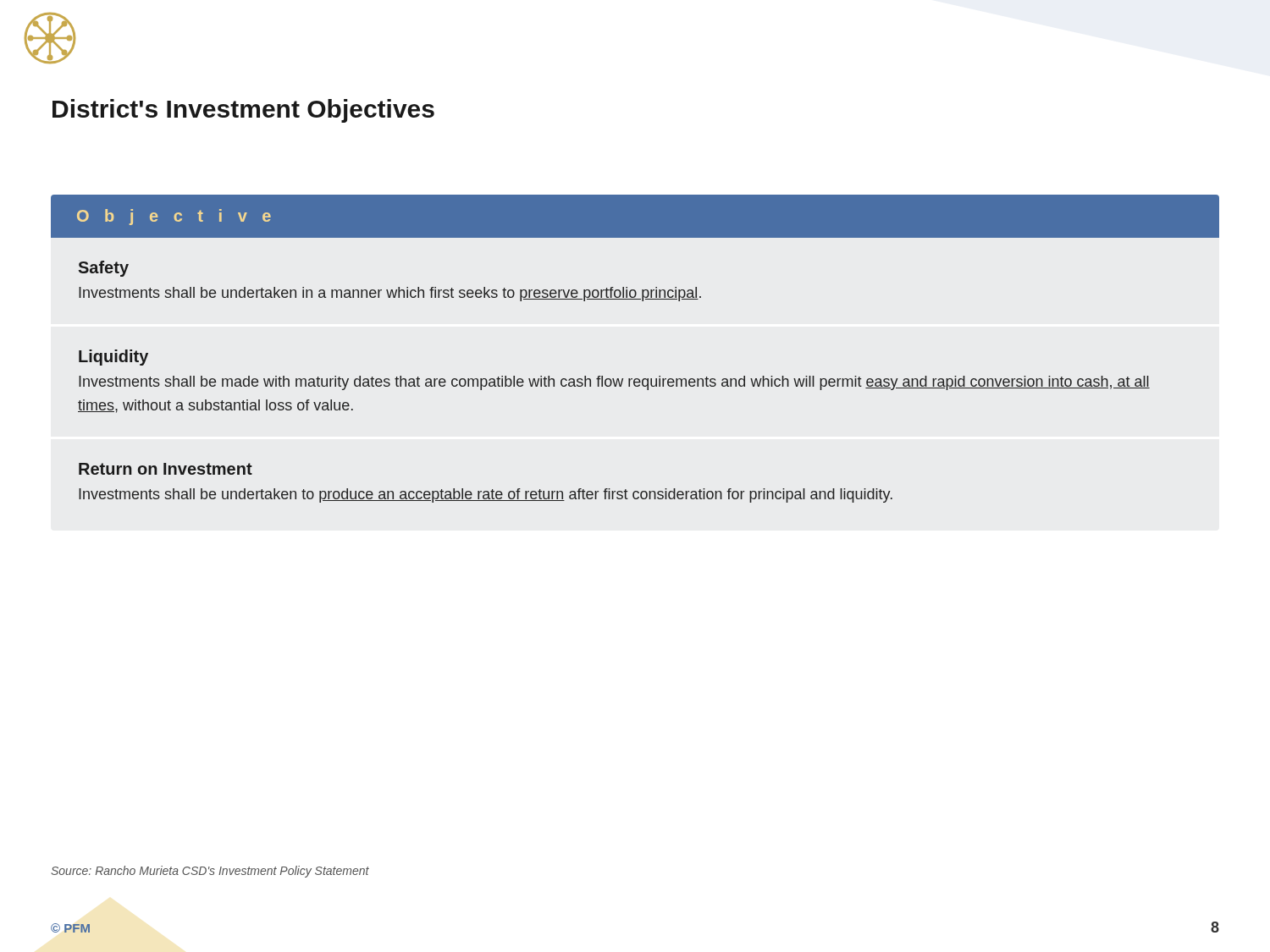The width and height of the screenshot is (1270, 952).
Task: Click on the text block starting "Safety Investments shall be undertaken in a"
Action: click(635, 282)
